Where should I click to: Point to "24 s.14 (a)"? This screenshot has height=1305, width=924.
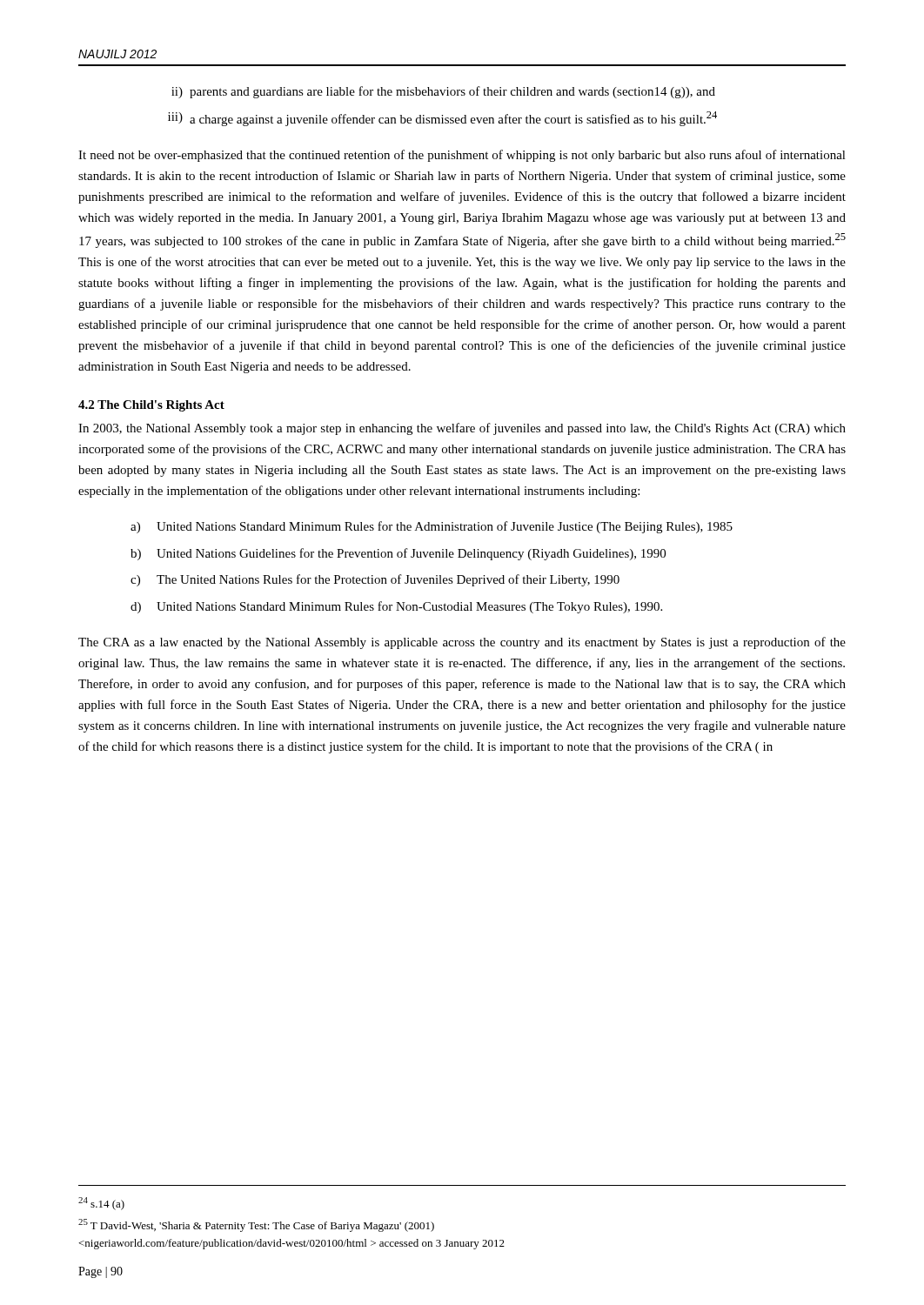[x=101, y=1204]
